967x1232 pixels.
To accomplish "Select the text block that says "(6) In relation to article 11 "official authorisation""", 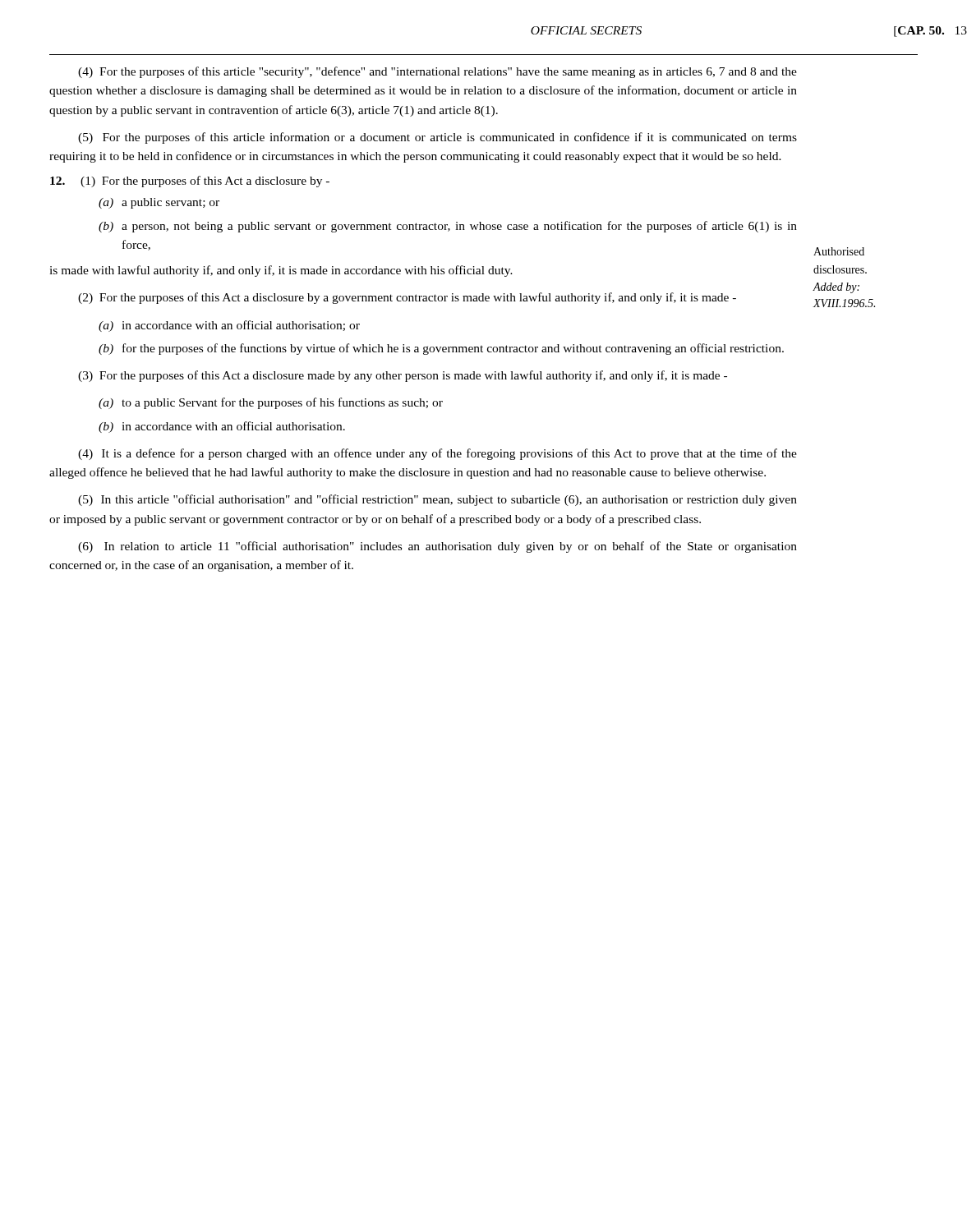I will click(x=423, y=555).
